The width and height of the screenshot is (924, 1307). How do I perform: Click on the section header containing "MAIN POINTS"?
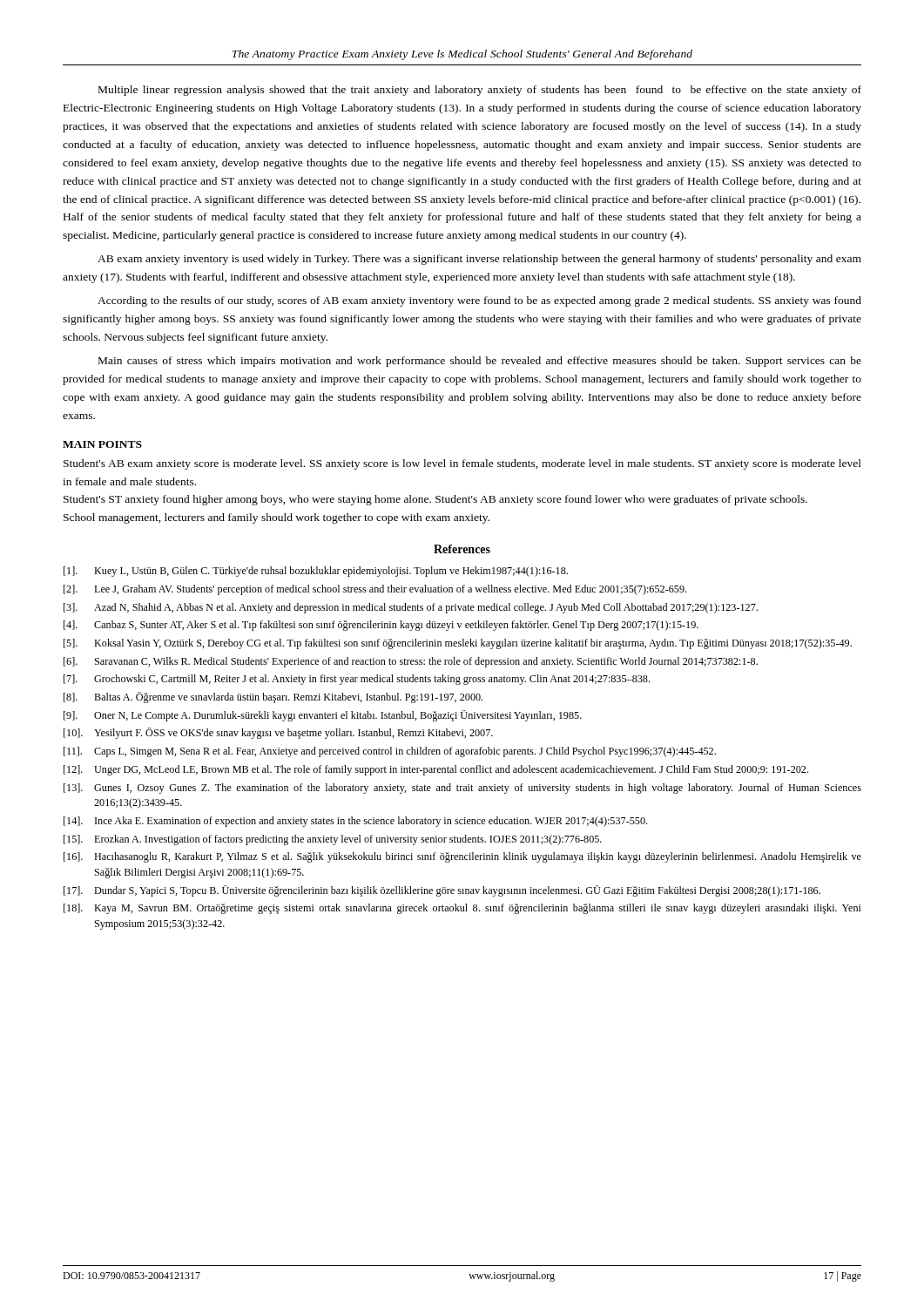coord(102,444)
